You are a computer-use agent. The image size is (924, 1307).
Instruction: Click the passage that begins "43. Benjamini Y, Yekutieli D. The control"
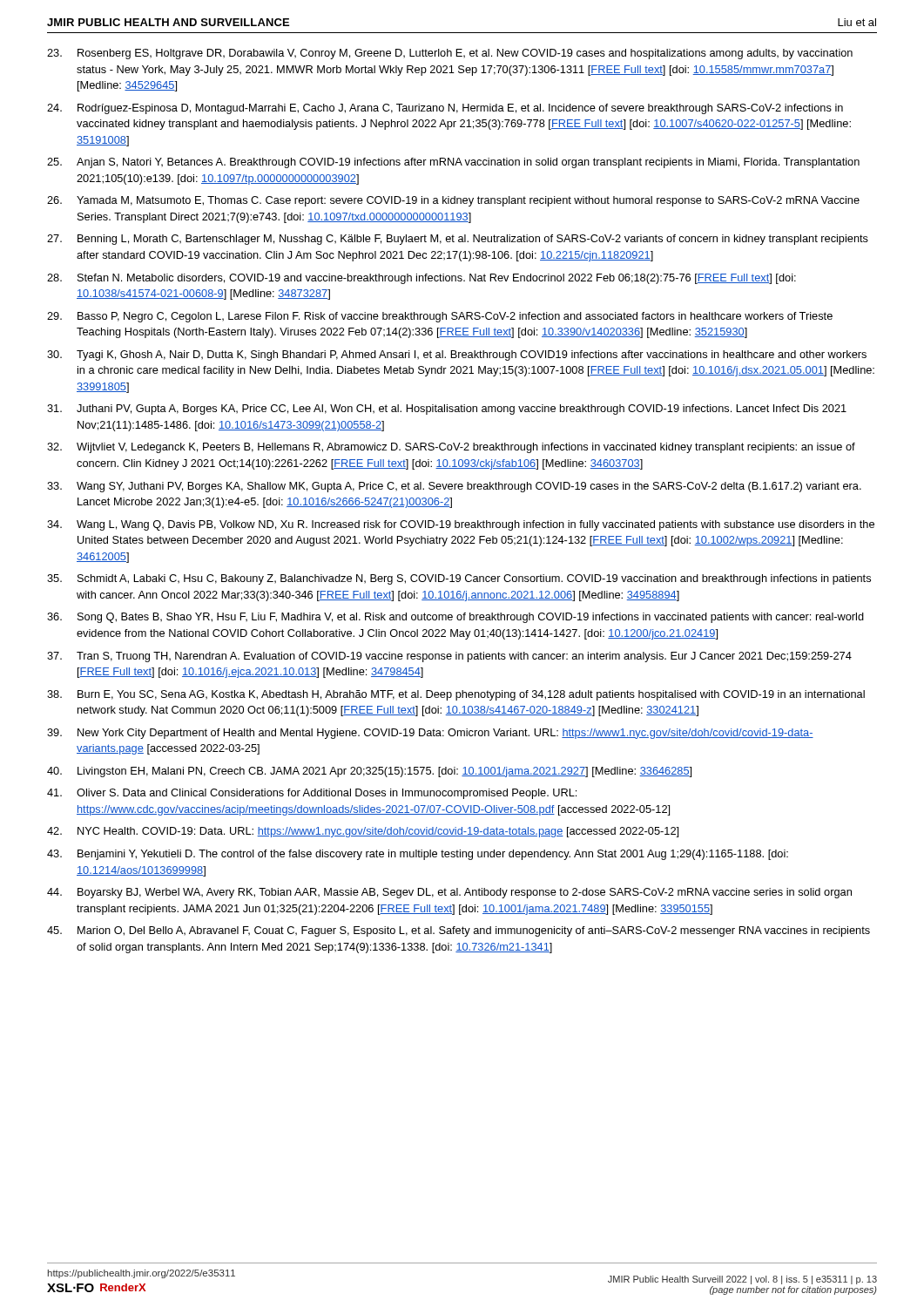pyautogui.click(x=462, y=862)
